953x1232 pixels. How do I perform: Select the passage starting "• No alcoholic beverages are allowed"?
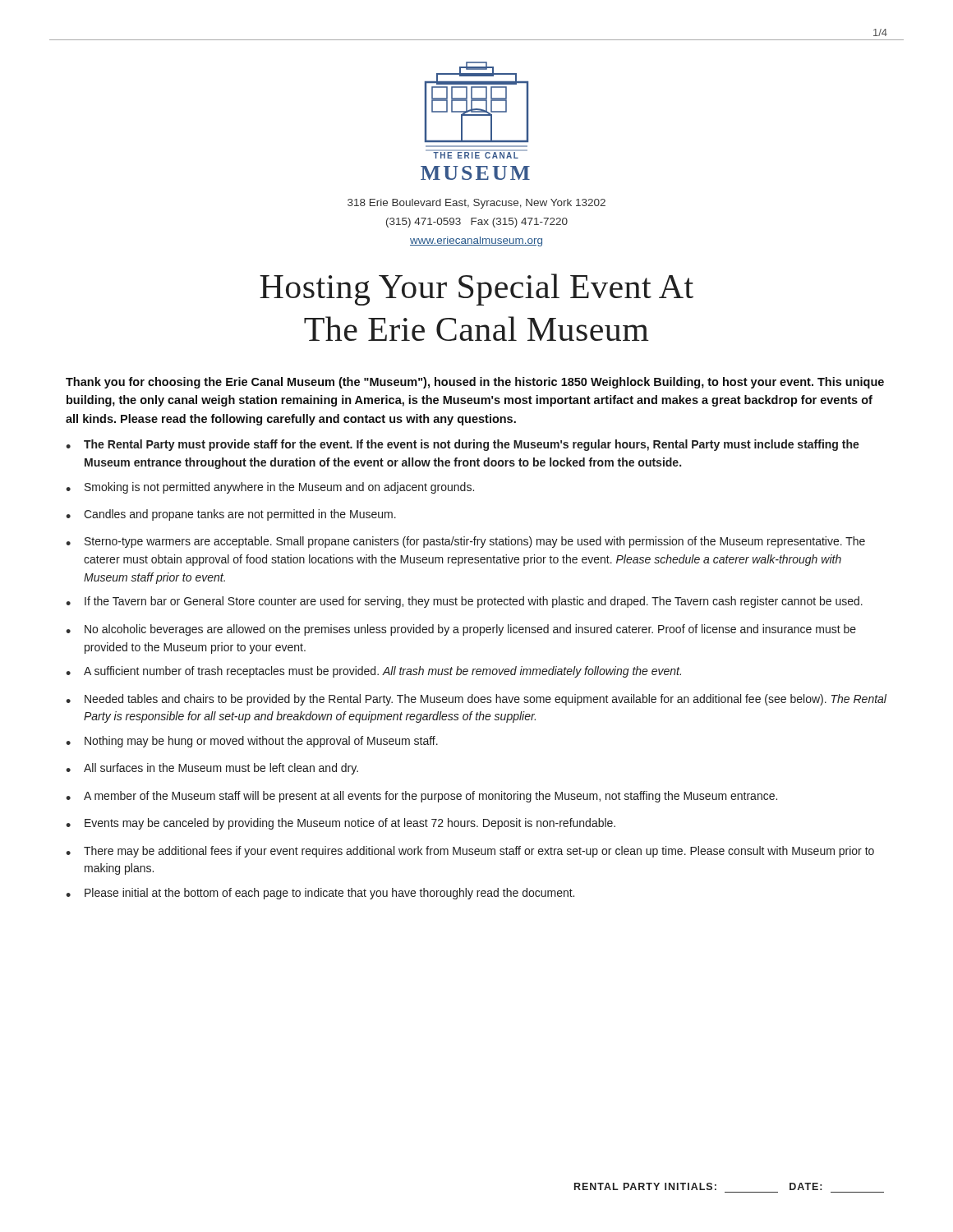(x=476, y=639)
